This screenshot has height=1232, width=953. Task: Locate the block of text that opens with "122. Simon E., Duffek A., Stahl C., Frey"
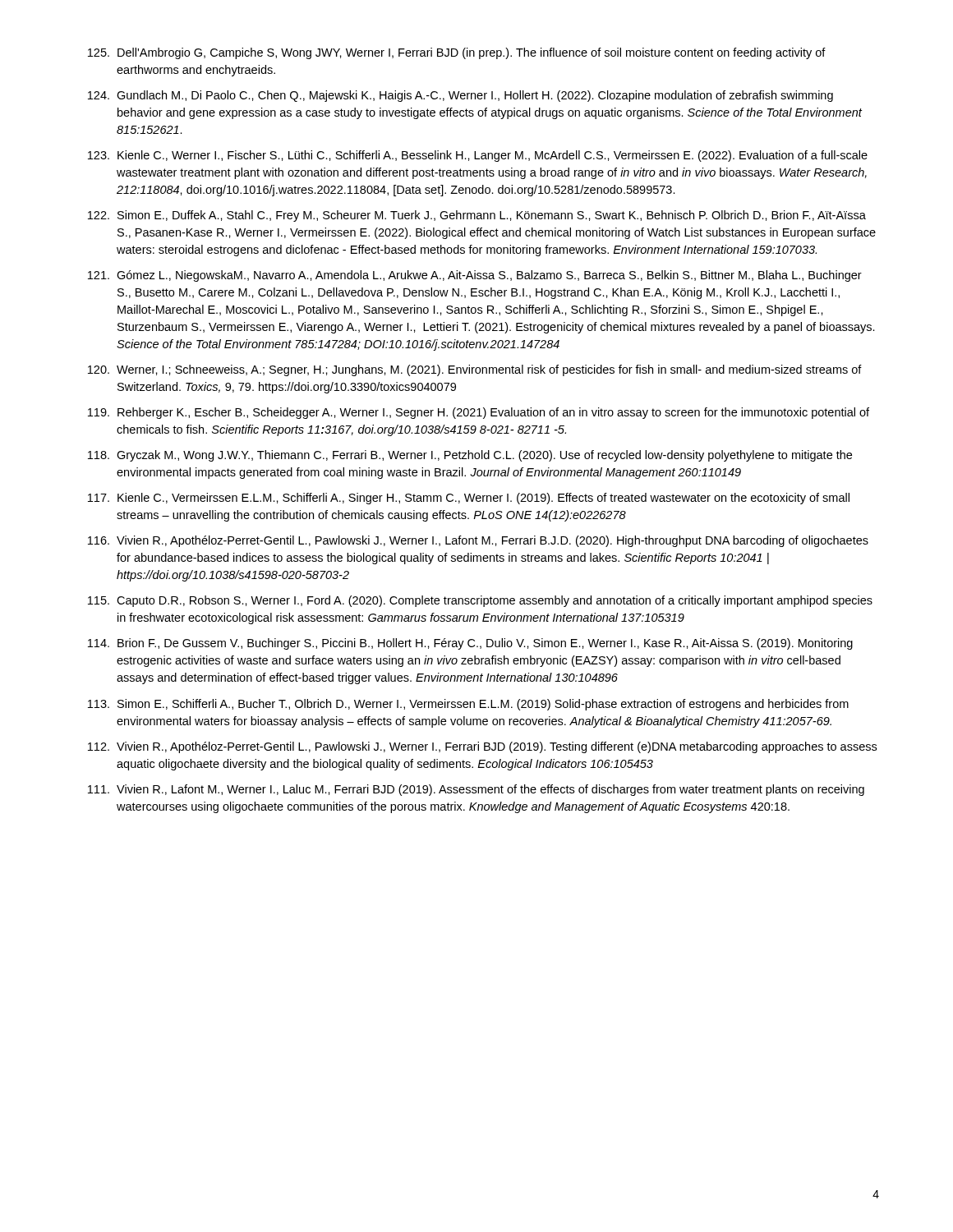[476, 233]
